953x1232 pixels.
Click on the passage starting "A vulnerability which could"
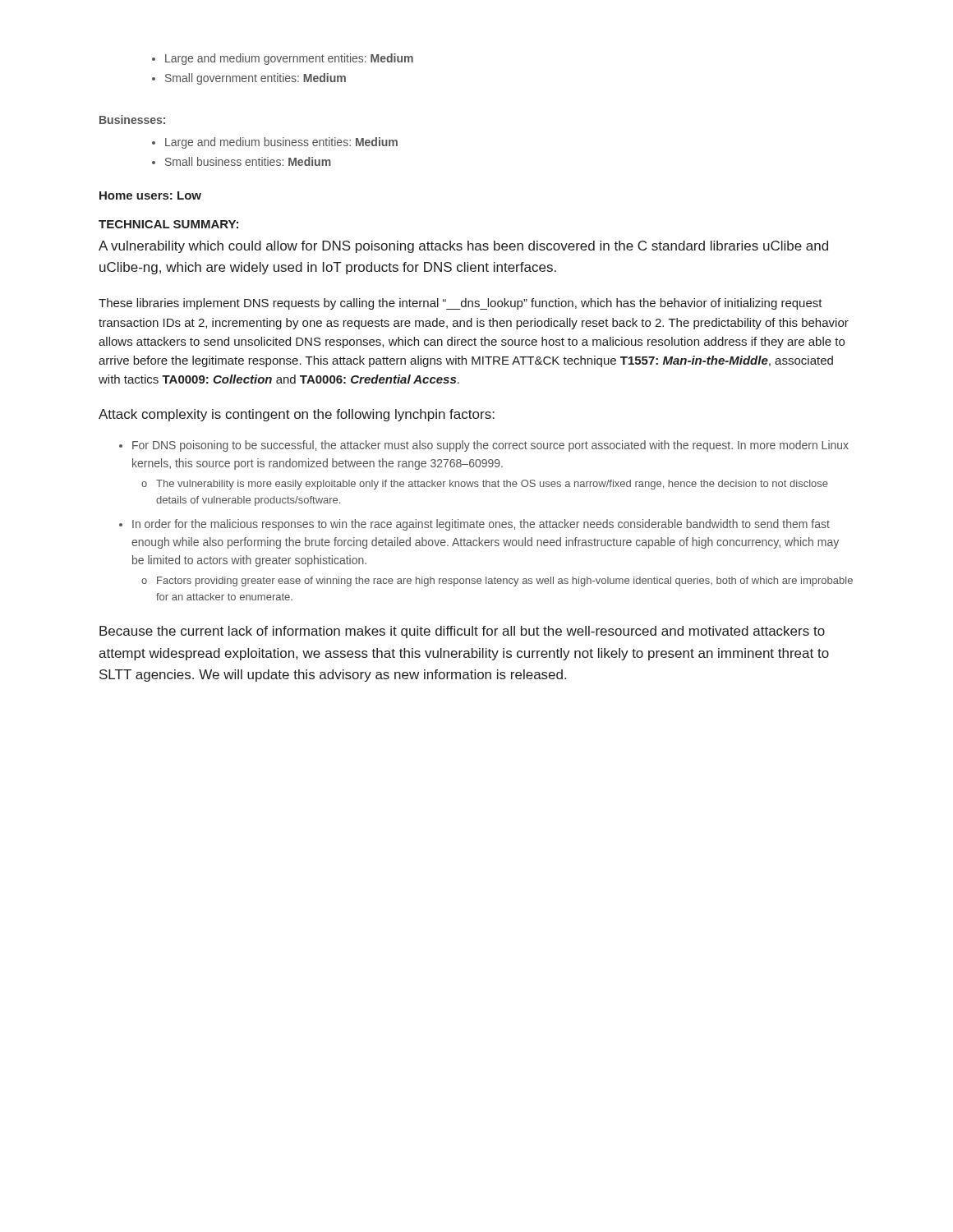pyautogui.click(x=464, y=256)
